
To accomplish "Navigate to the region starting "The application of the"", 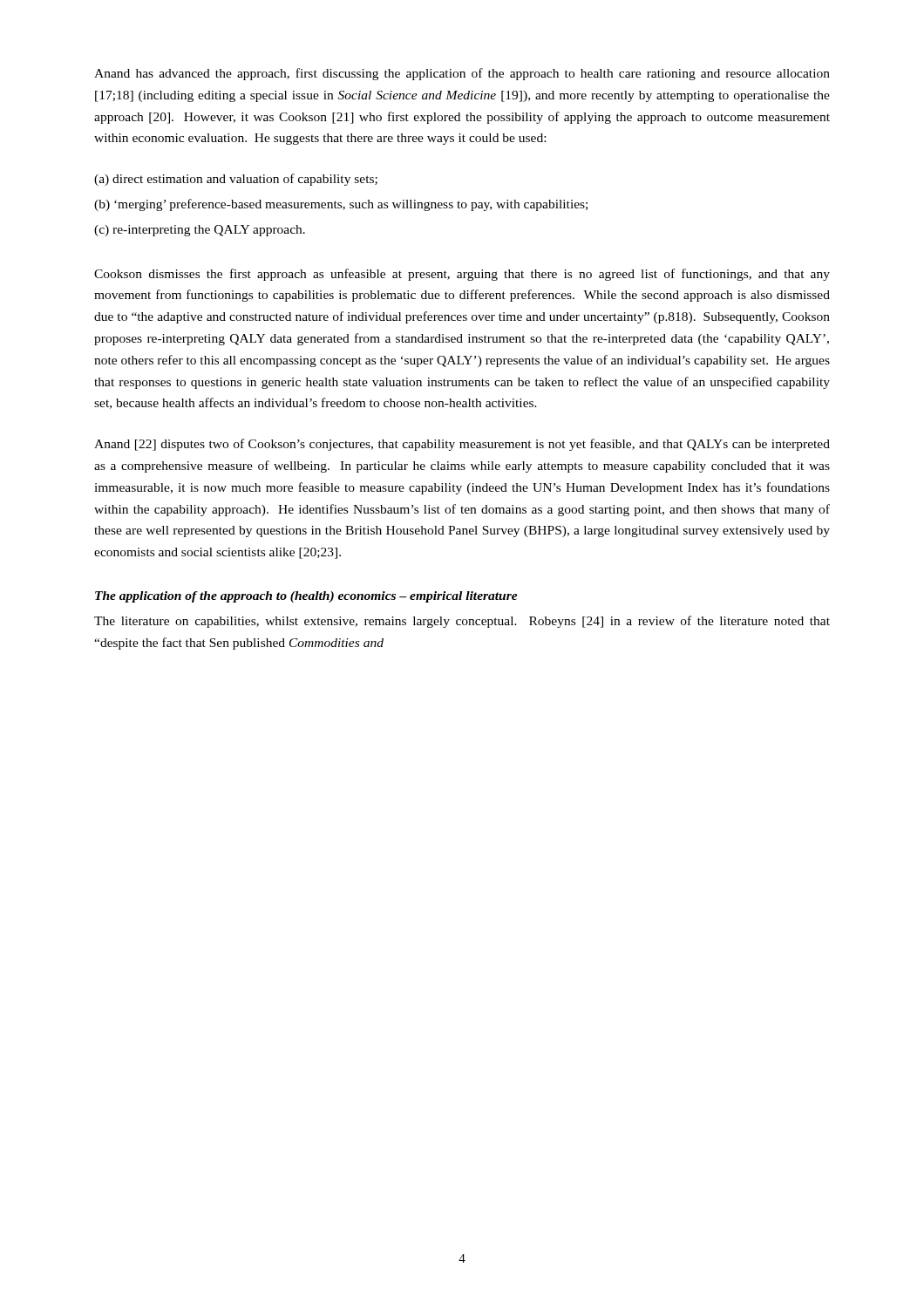I will pos(306,595).
